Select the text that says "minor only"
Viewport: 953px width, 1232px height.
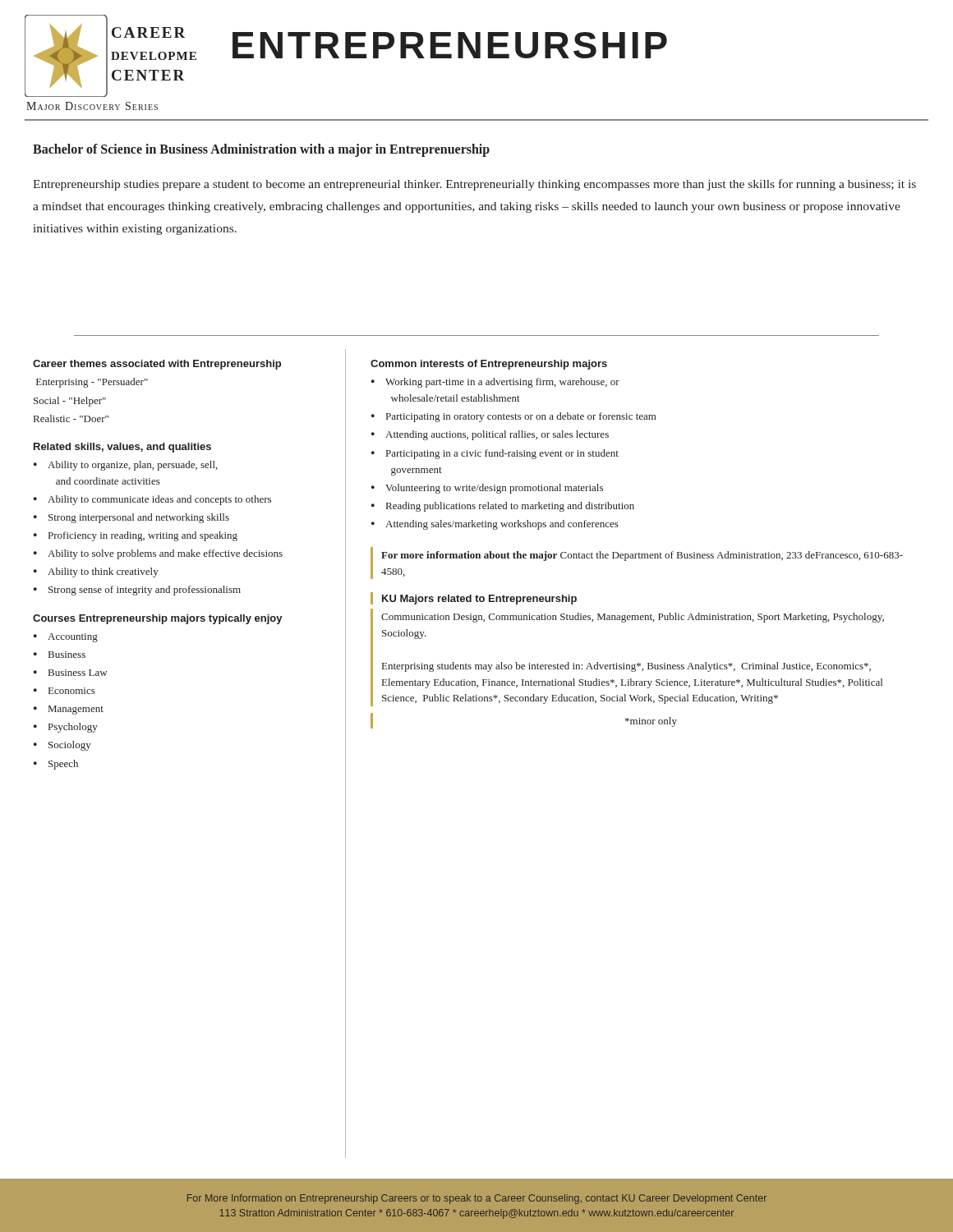pyautogui.click(x=651, y=721)
